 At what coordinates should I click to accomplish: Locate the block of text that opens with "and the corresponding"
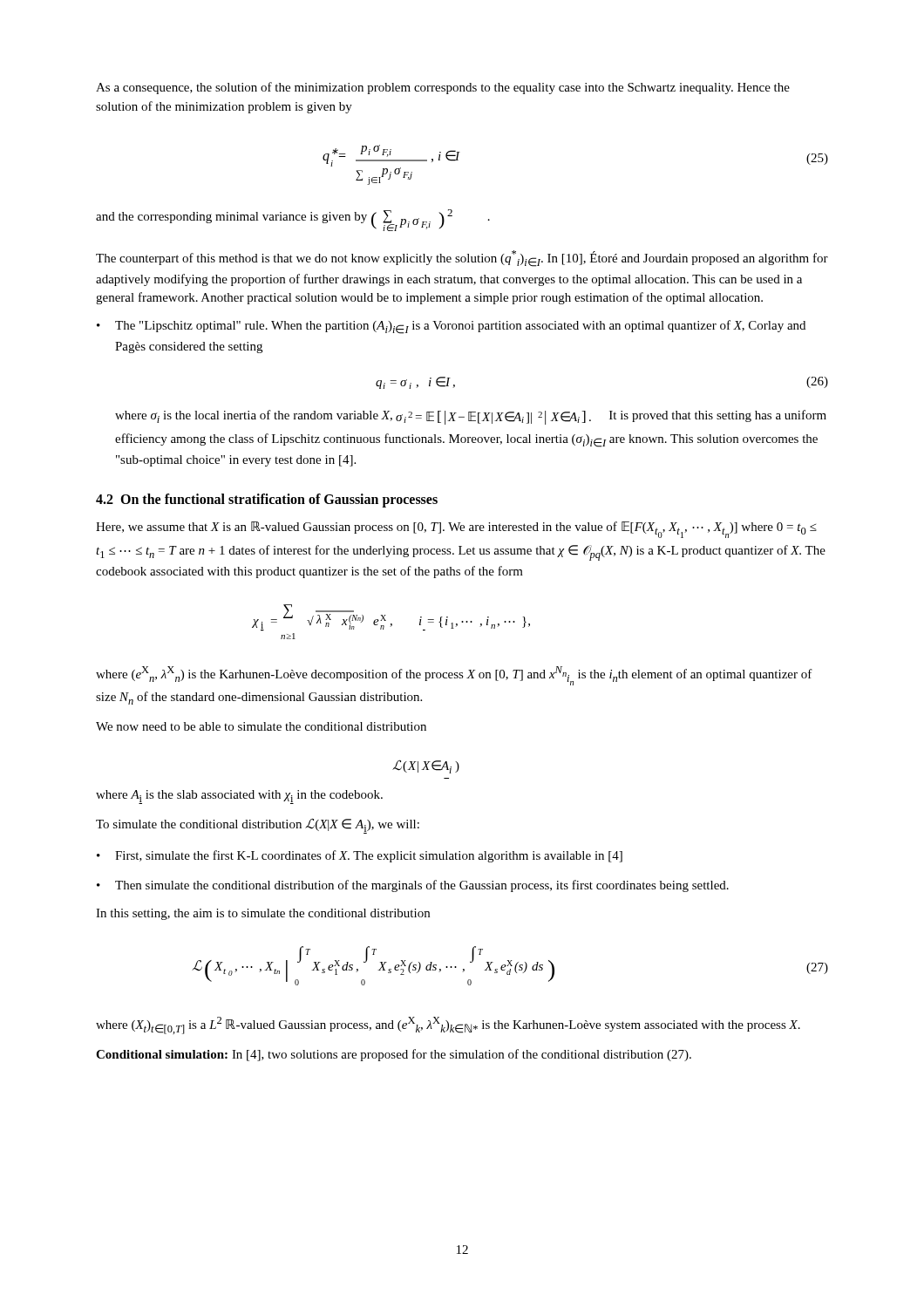coord(293,218)
